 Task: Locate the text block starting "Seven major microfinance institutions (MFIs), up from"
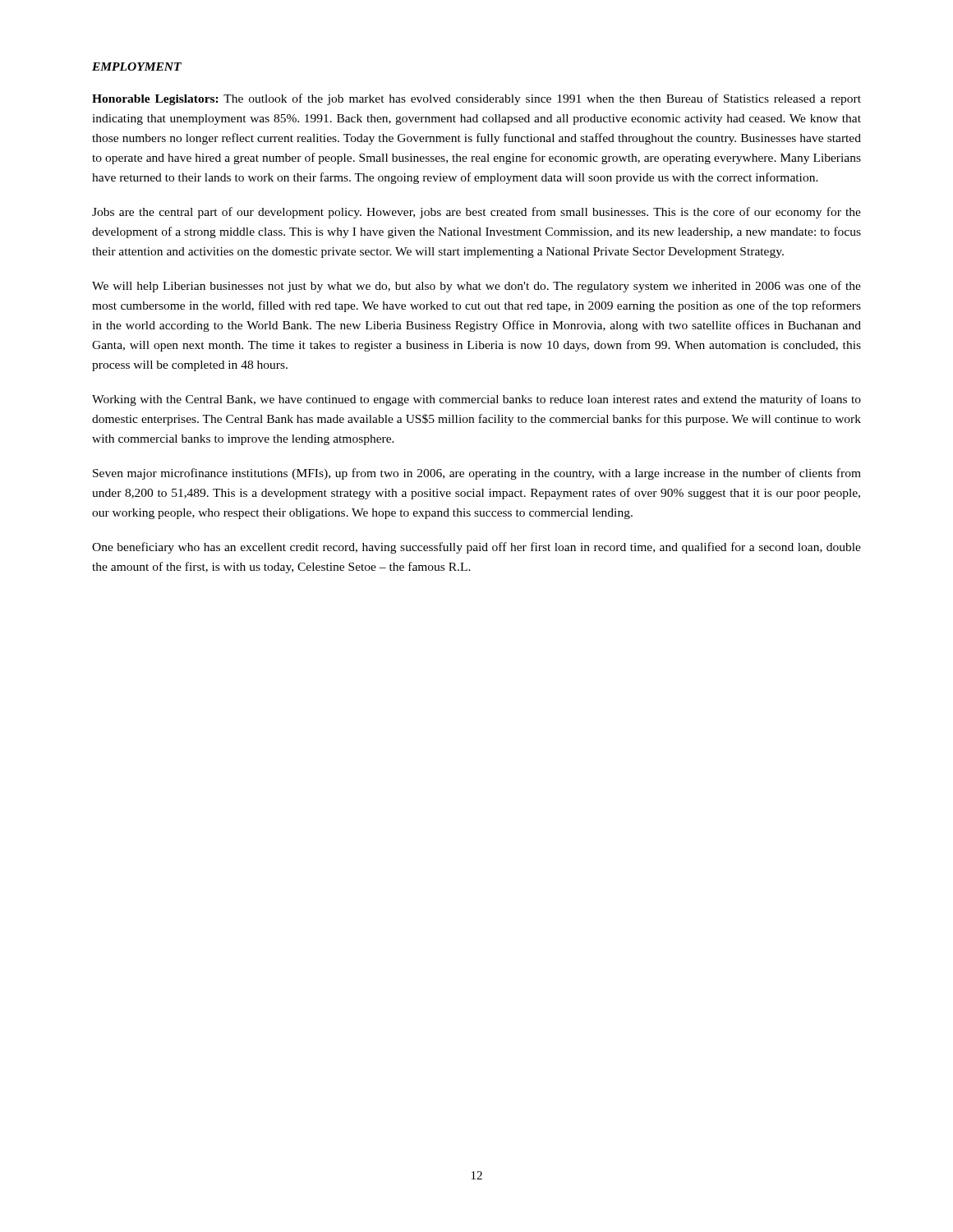(476, 493)
